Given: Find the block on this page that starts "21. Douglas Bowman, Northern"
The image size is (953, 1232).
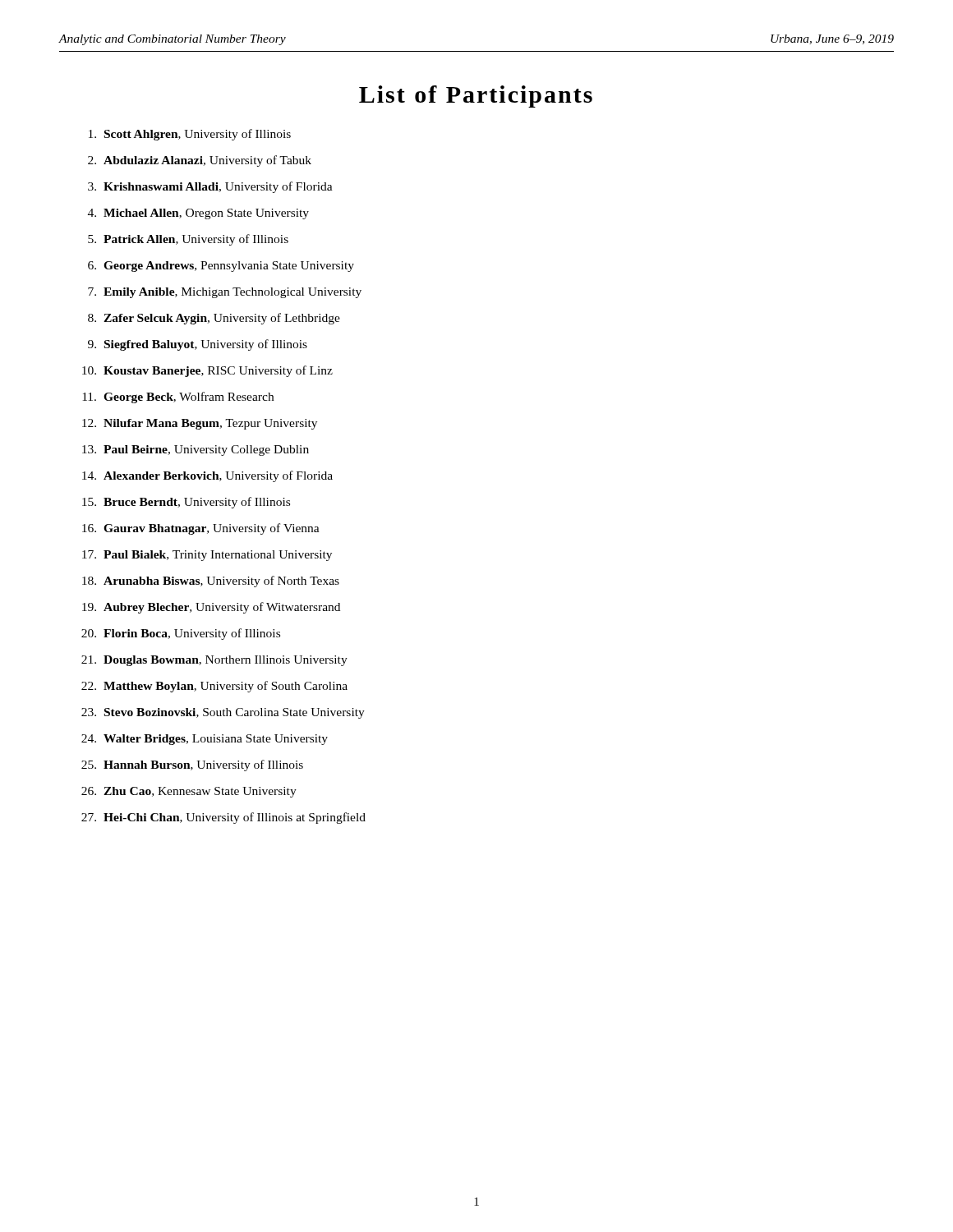Looking at the screenshot, I should pyautogui.click(x=203, y=659).
